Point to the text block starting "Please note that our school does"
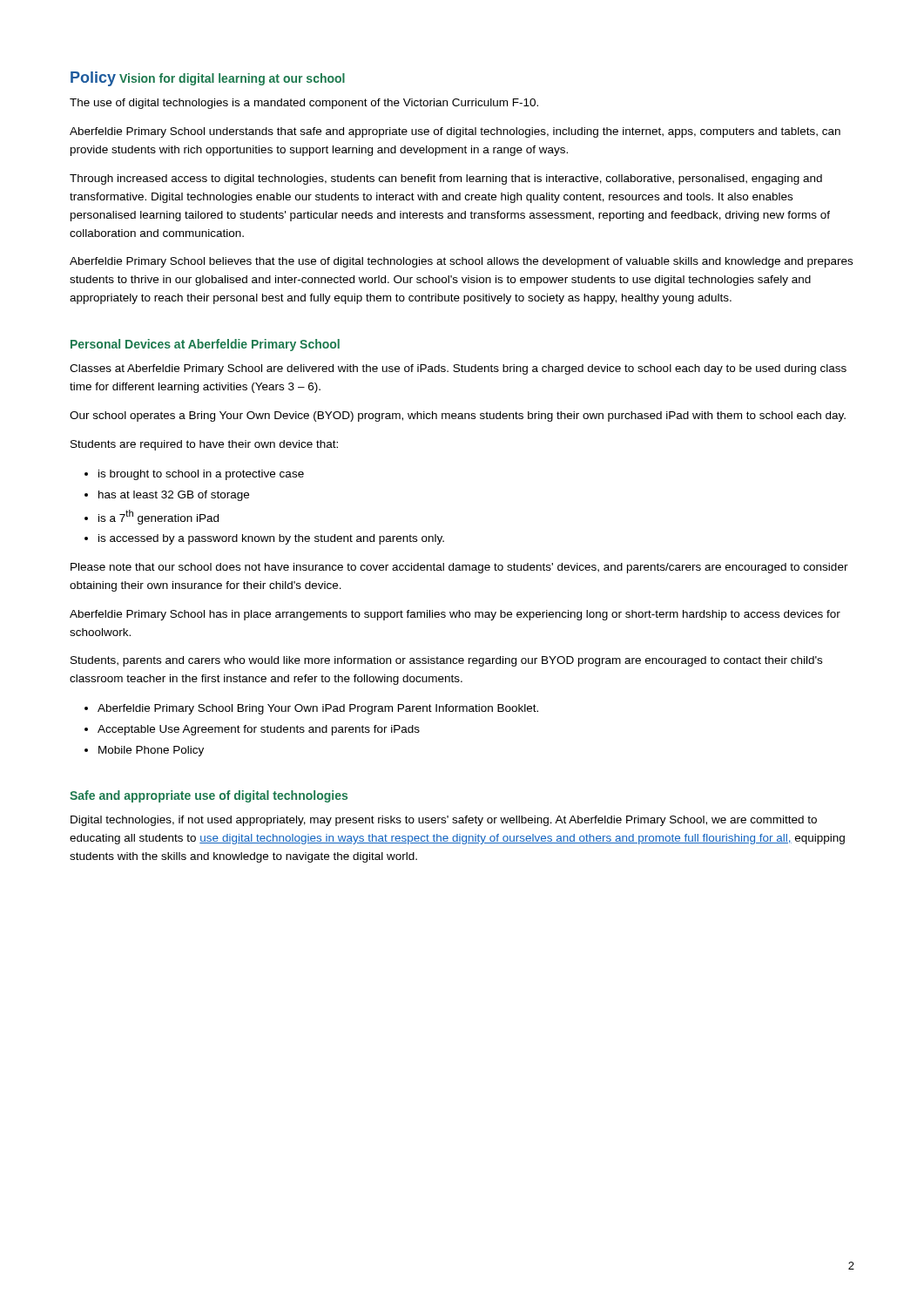This screenshot has width=924, height=1307. pos(459,576)
